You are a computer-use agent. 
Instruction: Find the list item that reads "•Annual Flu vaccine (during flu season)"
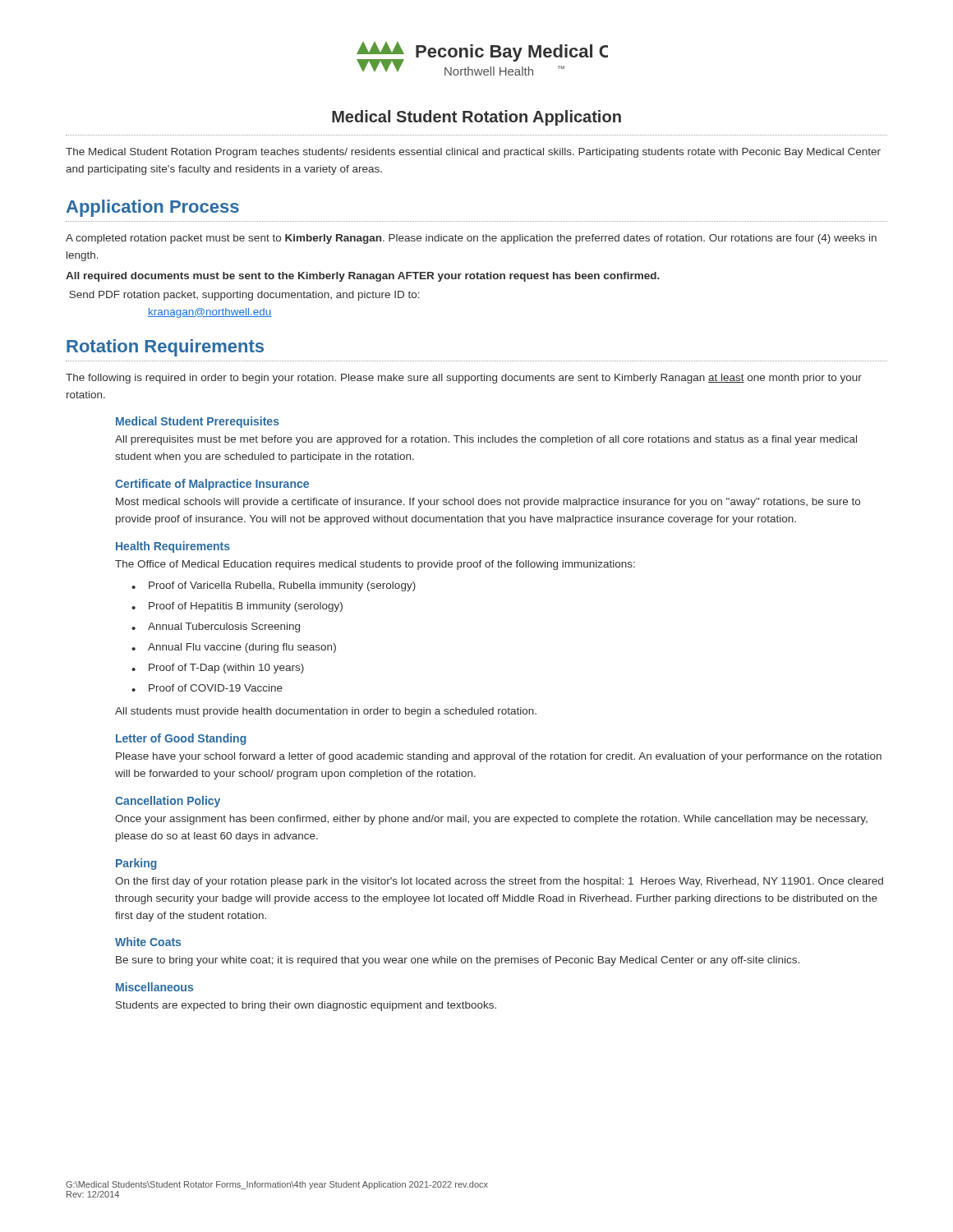[234, 648]
